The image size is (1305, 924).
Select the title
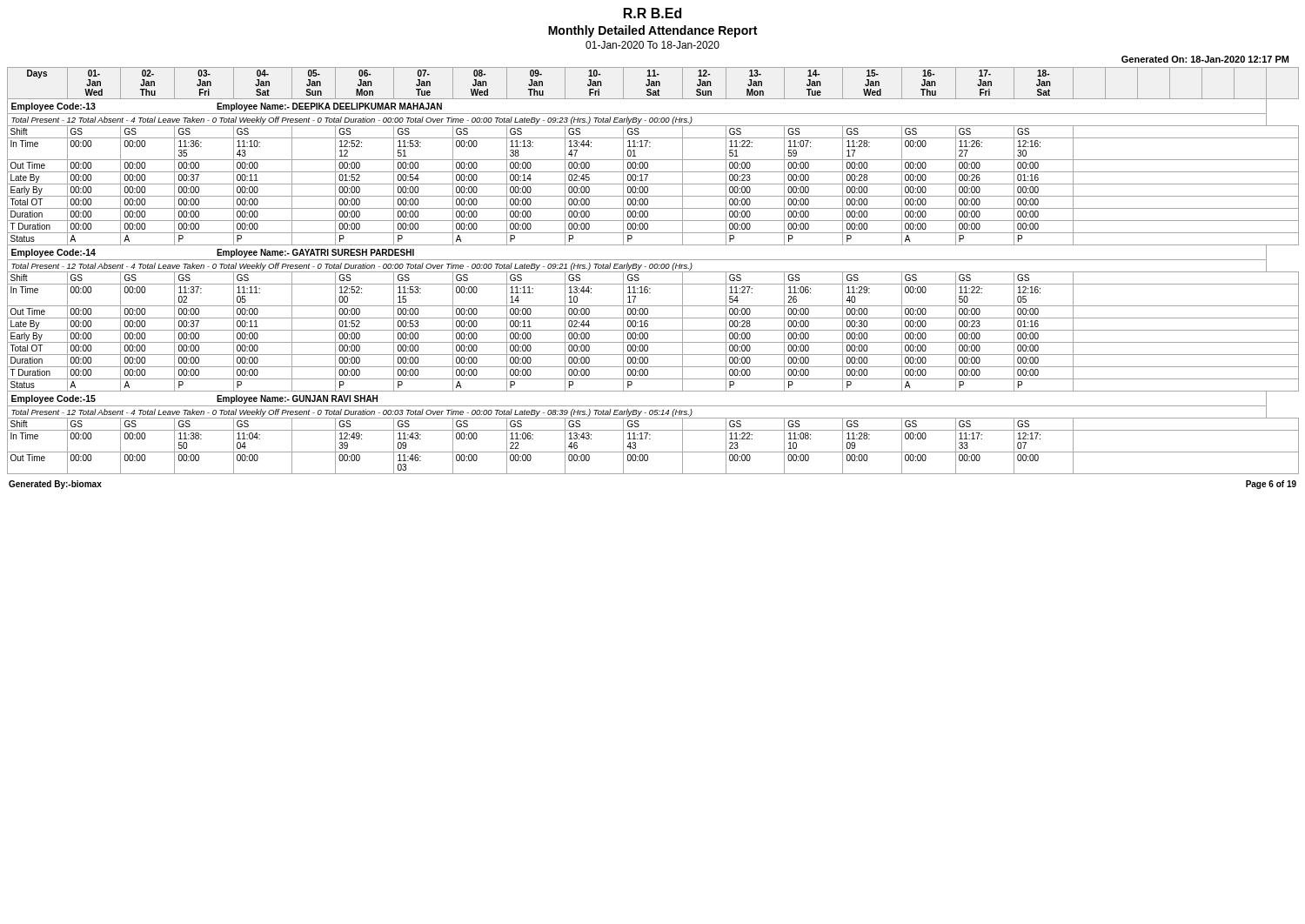pyautogui.click(x=652, y=13)
